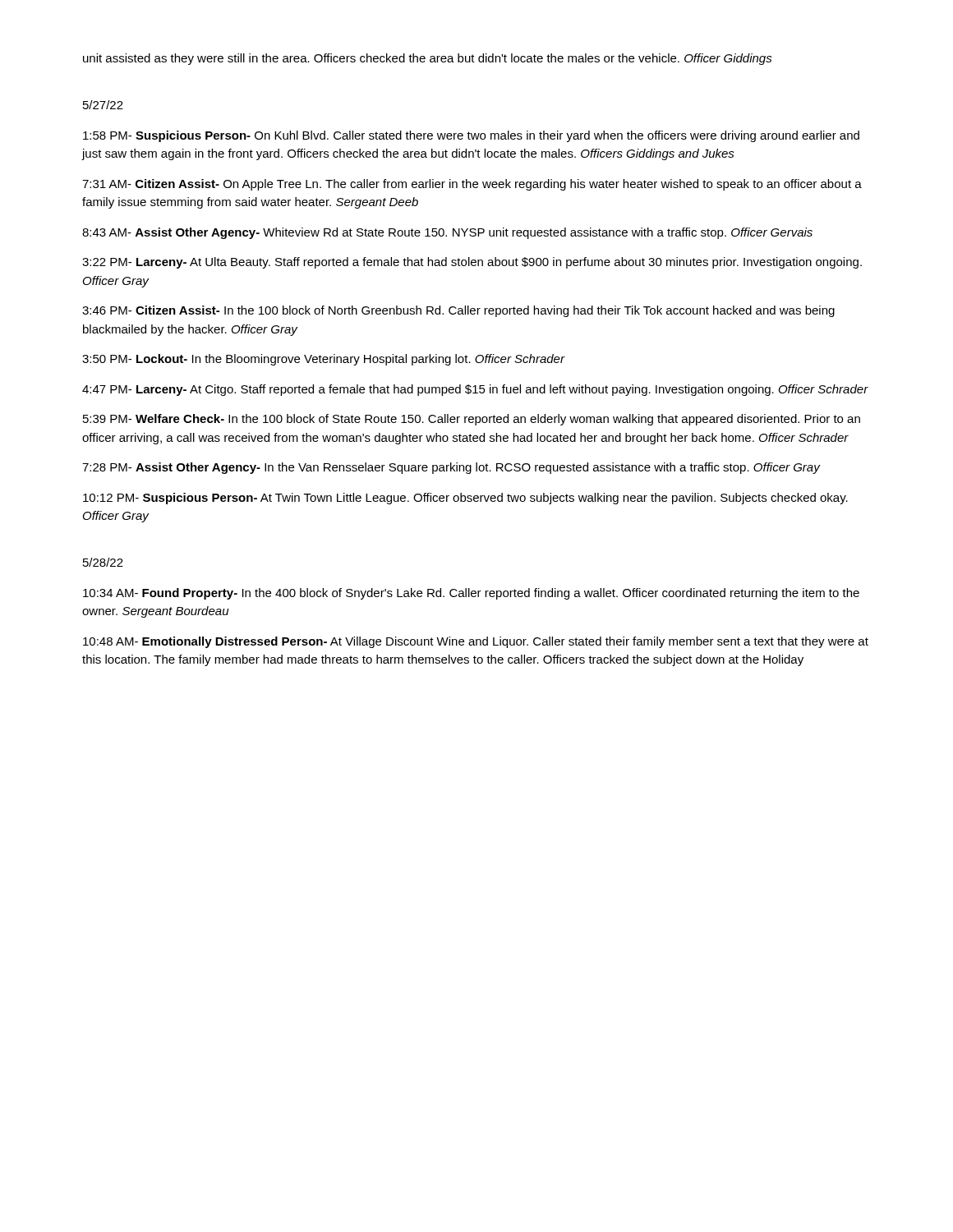Find the block on this page that starts "10:12 PM- Suspicious Person- At Twin"
Image resolution: width=953 pixels, height=1232 pixels.
point(465,506)
